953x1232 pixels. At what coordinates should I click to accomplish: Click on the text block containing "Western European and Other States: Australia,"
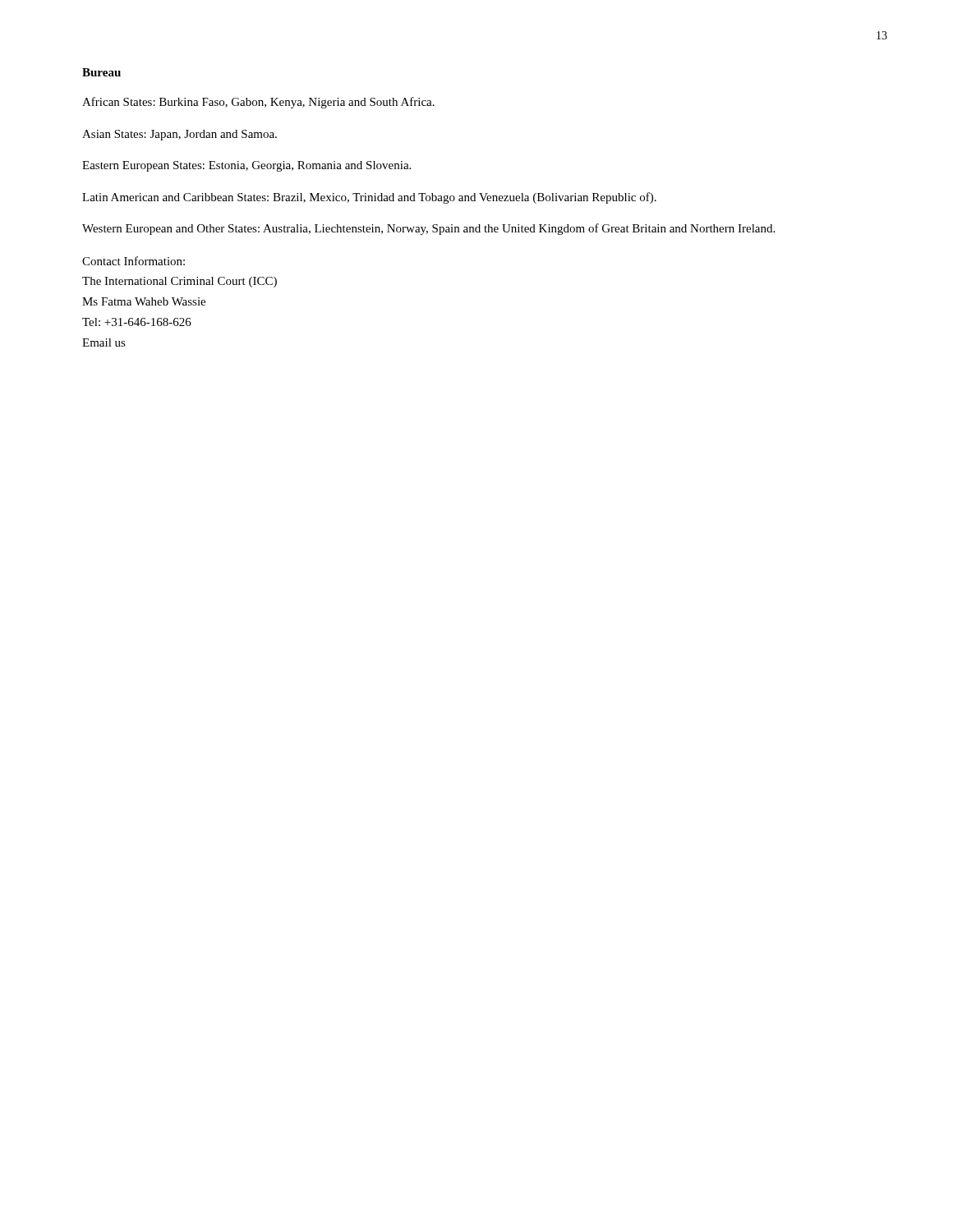pos(429,228)
